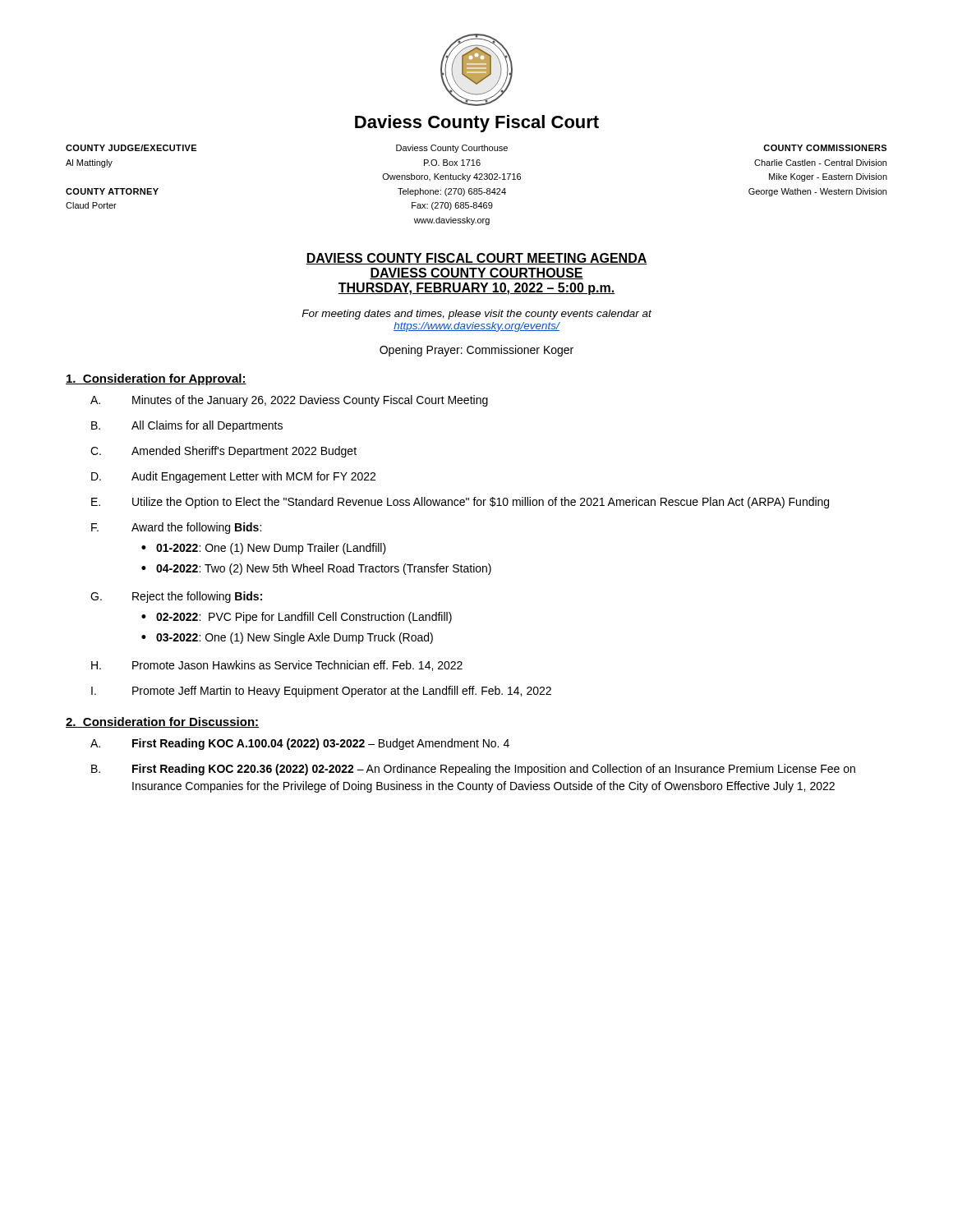The image size is (953, 1232).
Task: Find the block on this page that starts "For meeting dates"
Action: coord(476,319)
